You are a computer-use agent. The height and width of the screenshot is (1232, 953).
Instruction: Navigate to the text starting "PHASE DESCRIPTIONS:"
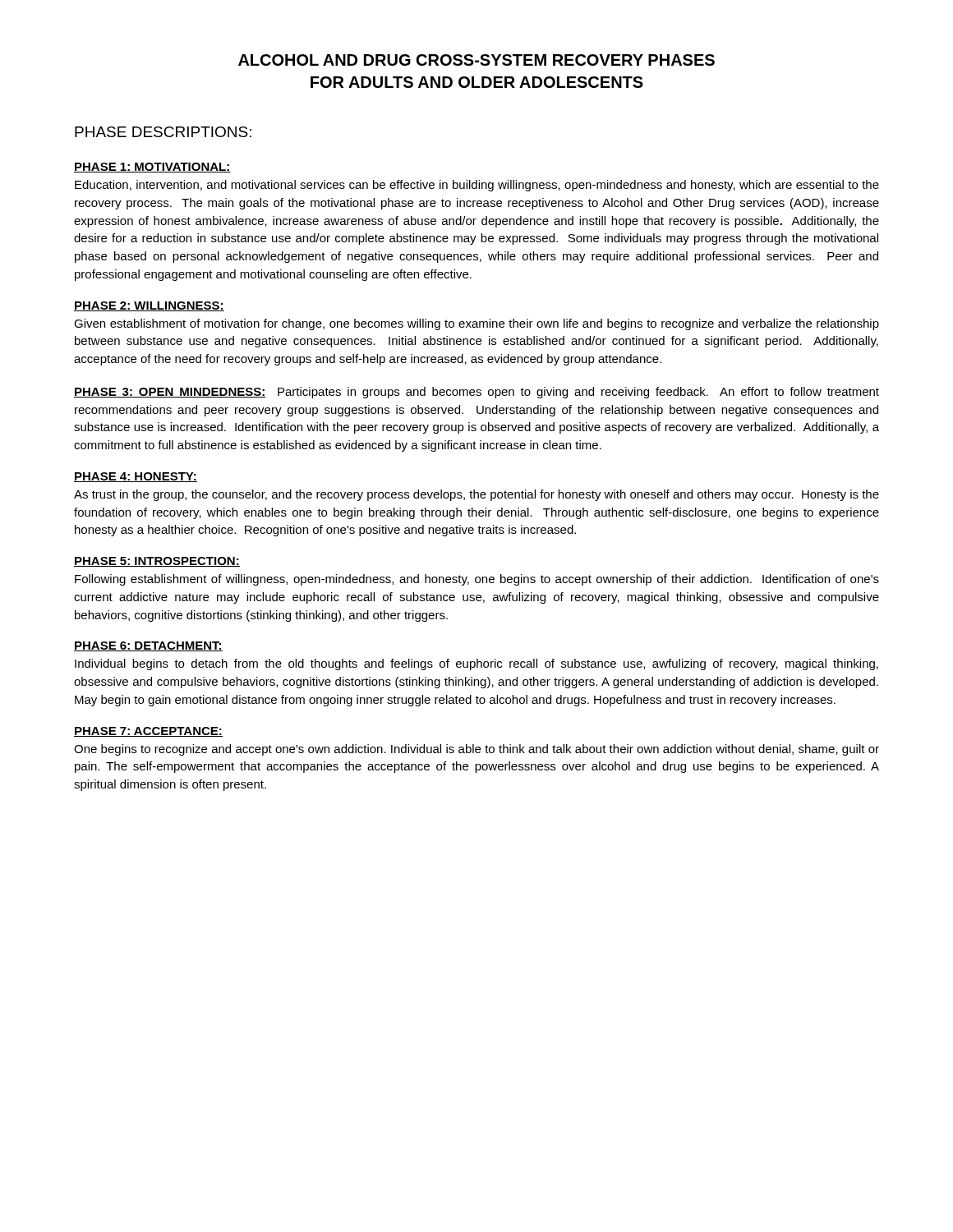tap(163, 132)
